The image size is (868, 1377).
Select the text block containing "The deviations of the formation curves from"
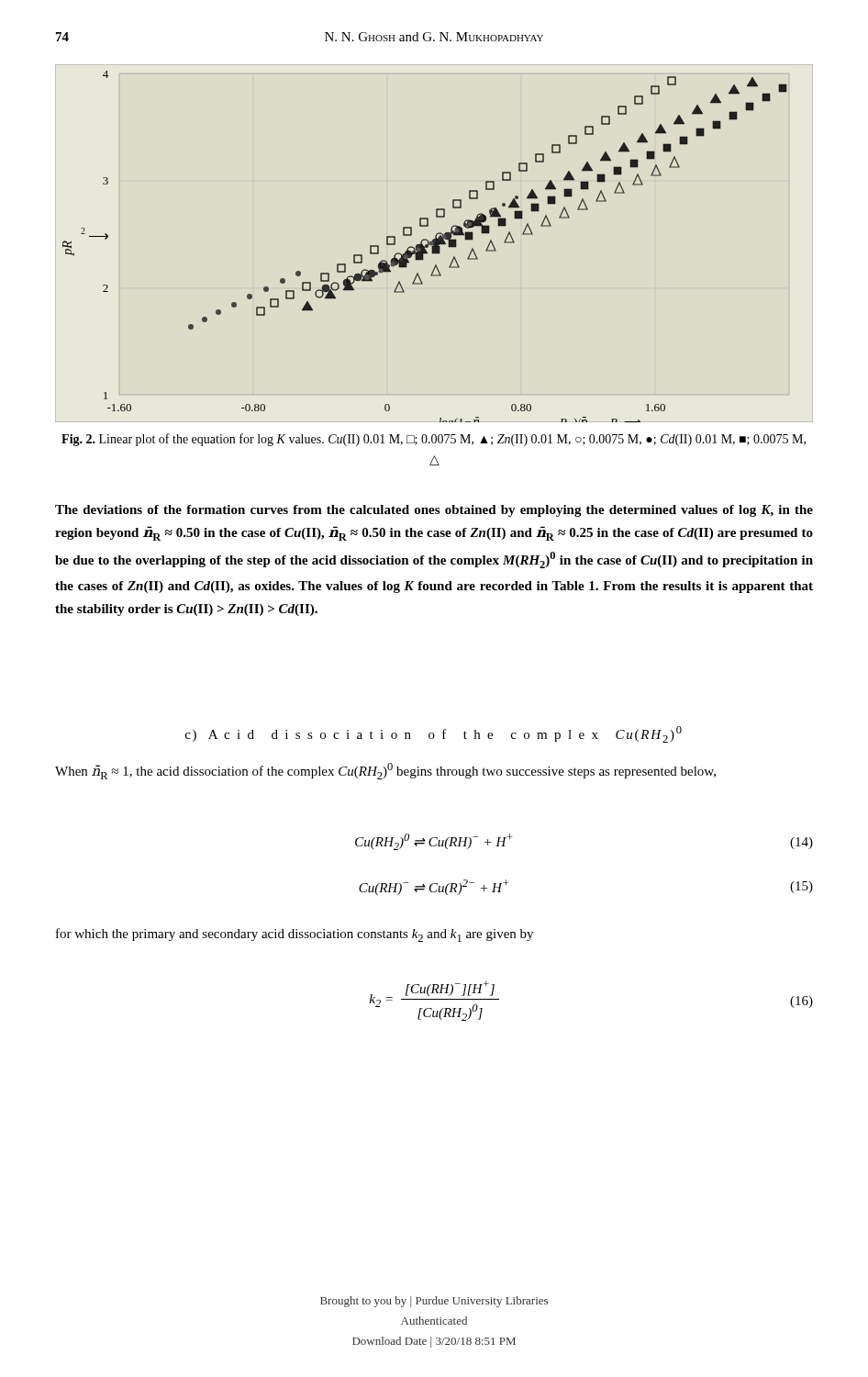(x=434, y=559)
